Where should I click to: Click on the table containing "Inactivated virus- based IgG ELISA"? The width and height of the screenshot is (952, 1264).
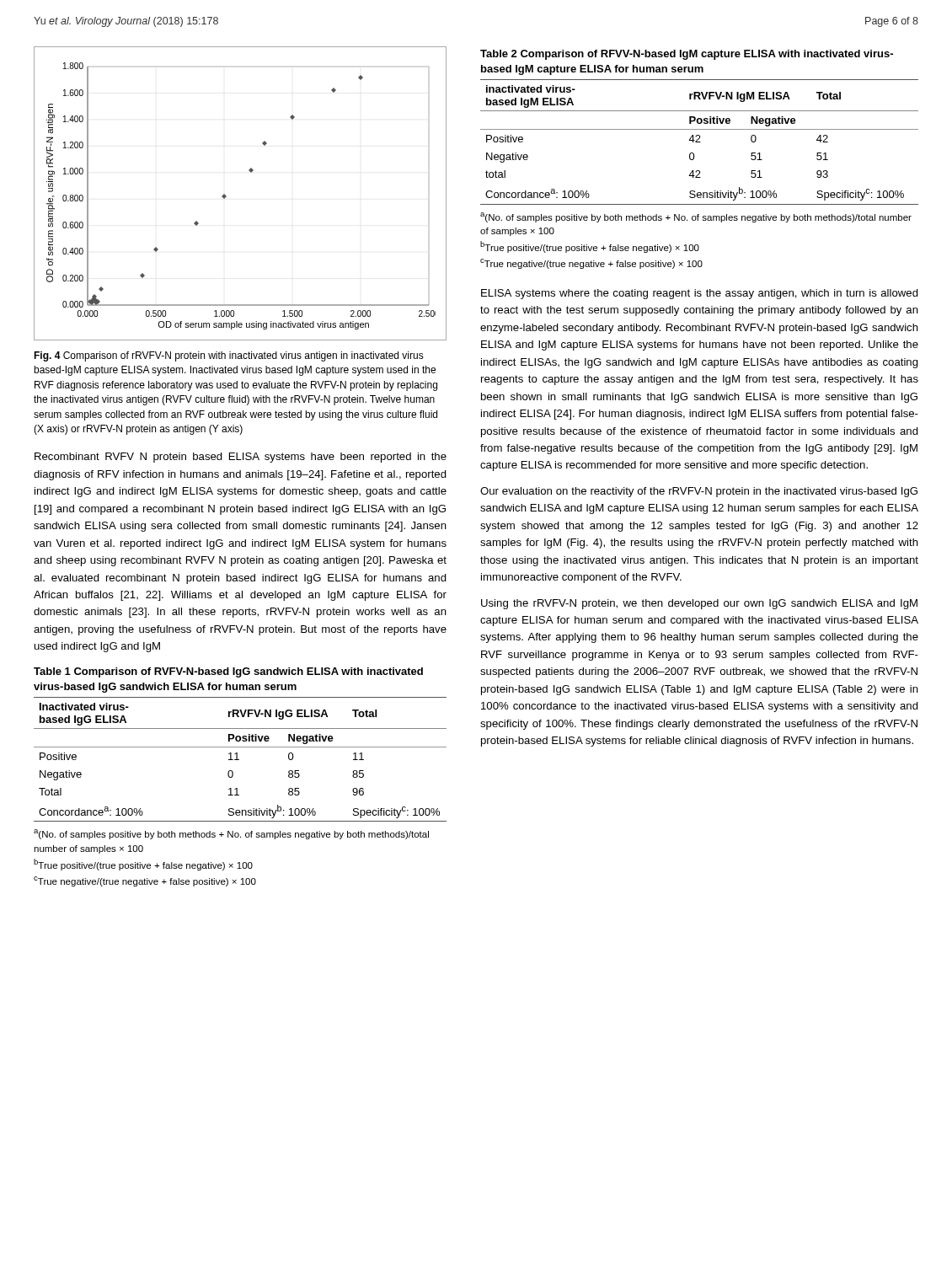[240, 793]
